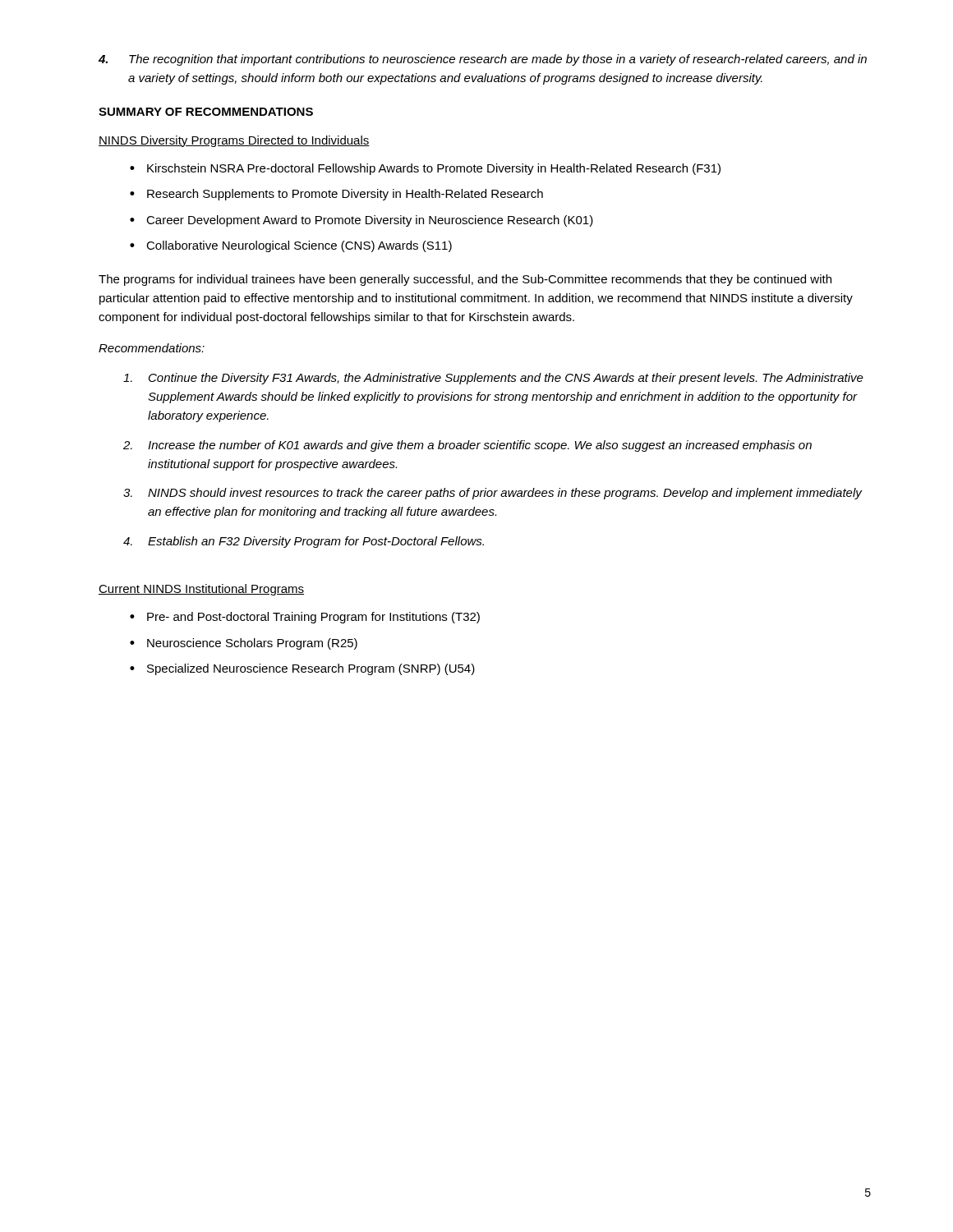The width and height of the screenshot is (953, 1232).
Task: Locate the block starting "• Pre- and Post-doctoral Training Program for Institutions"
Action: pyautogui.click(x=305, y=618)
